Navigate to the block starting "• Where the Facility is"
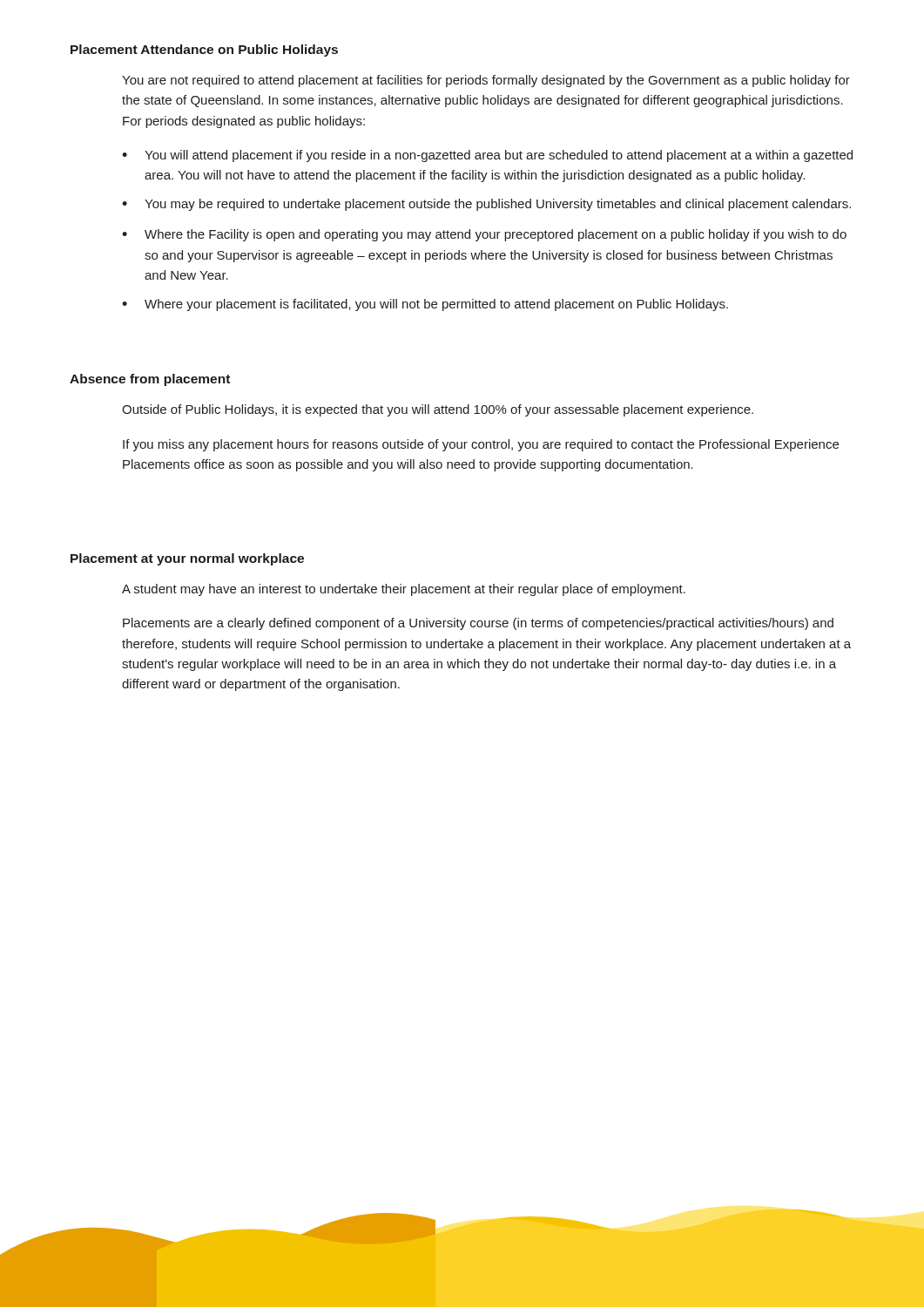 [x=488, y=255]
